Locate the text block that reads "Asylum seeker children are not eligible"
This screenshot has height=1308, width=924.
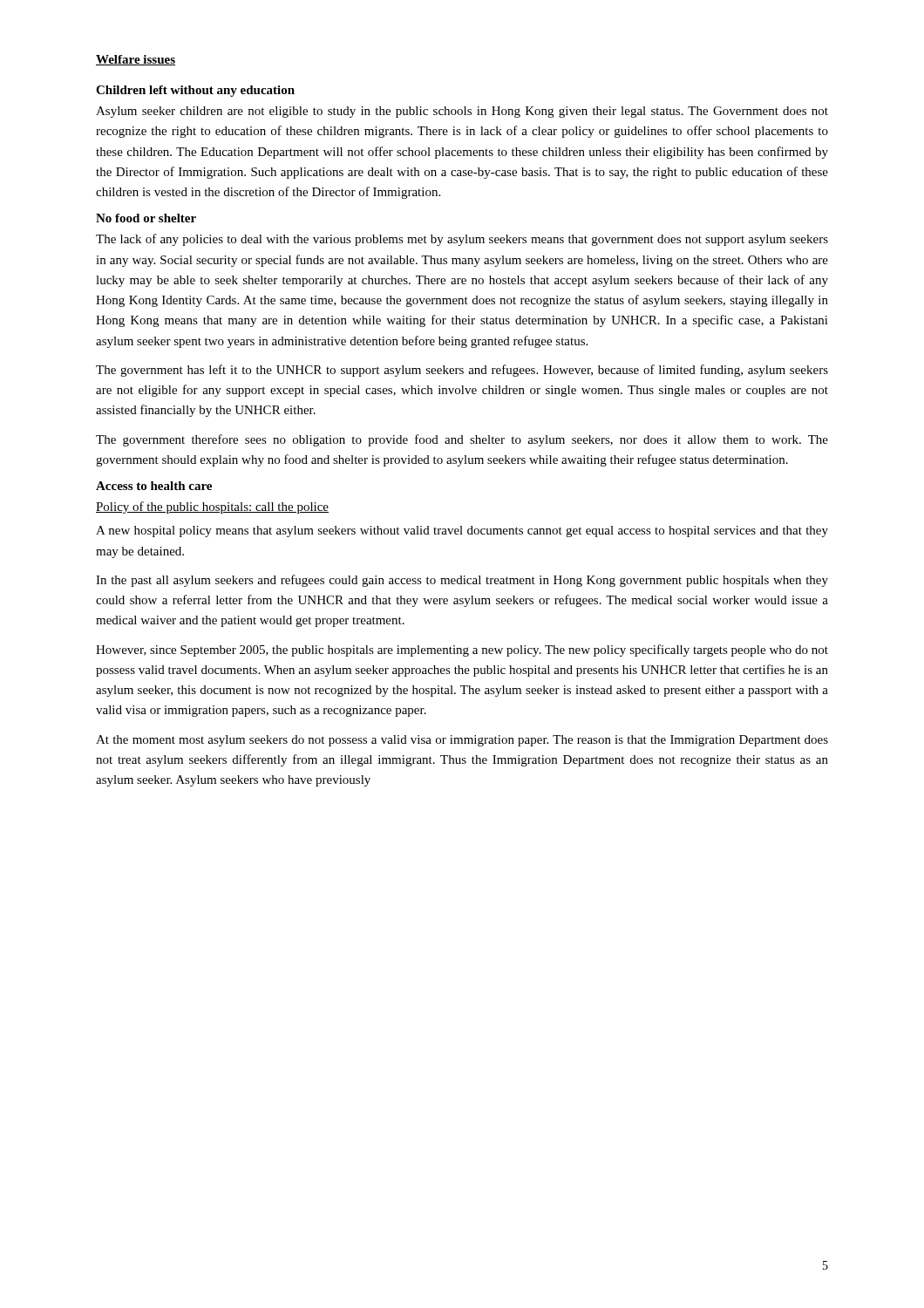click(462, 152)
